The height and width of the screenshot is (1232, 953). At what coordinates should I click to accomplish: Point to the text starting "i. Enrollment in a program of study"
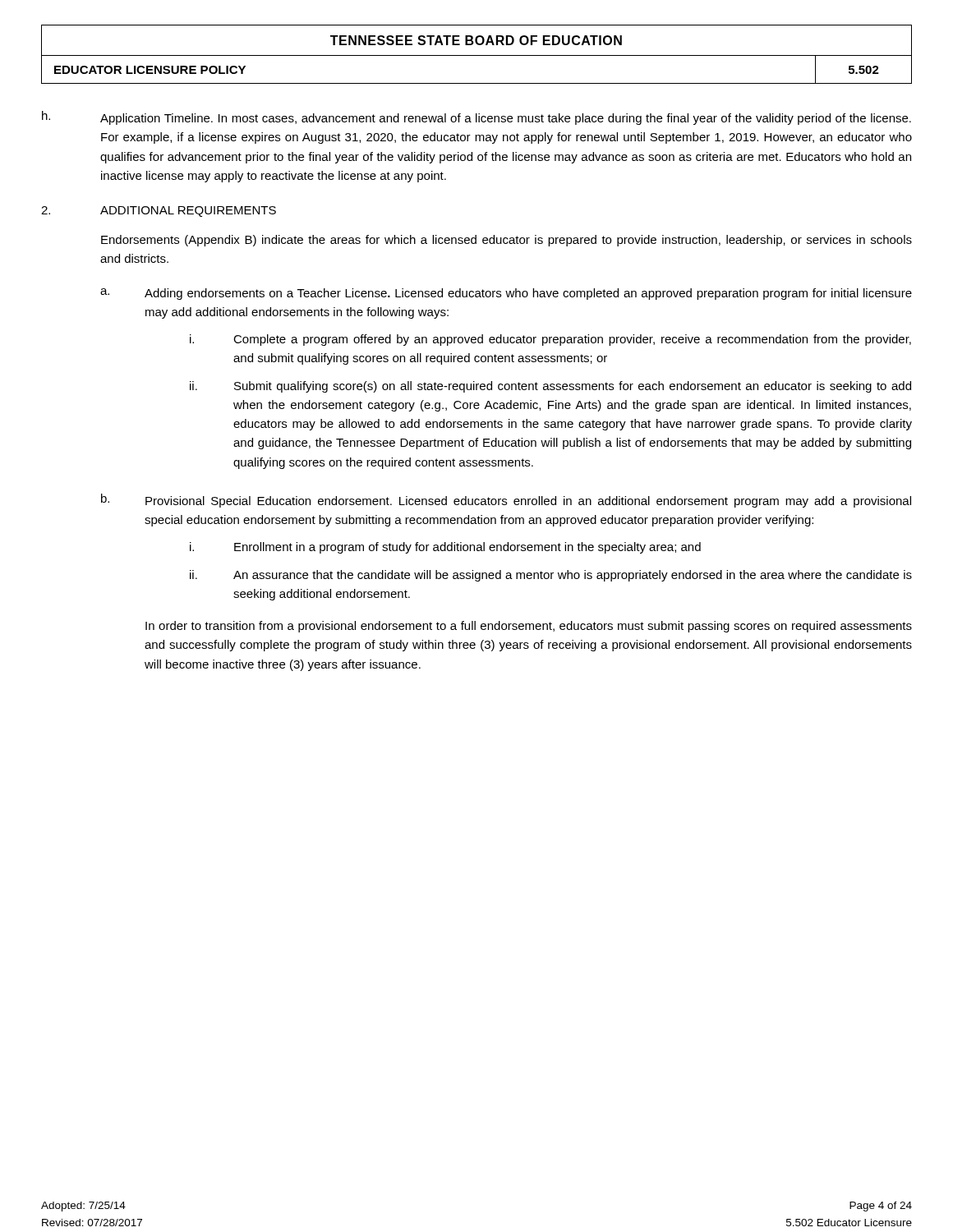[x=550, y=547]
